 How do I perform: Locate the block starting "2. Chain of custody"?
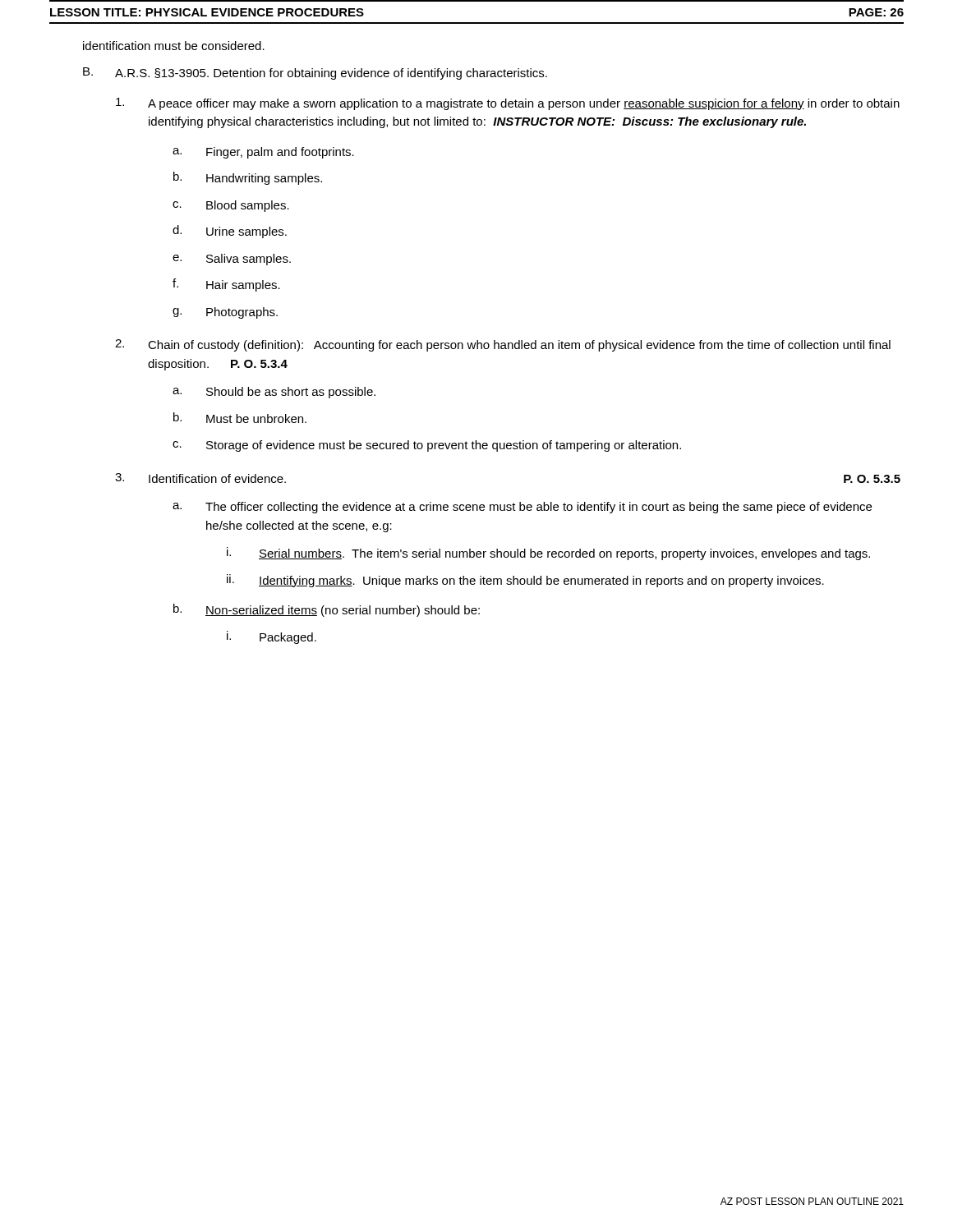click(509, 354)
